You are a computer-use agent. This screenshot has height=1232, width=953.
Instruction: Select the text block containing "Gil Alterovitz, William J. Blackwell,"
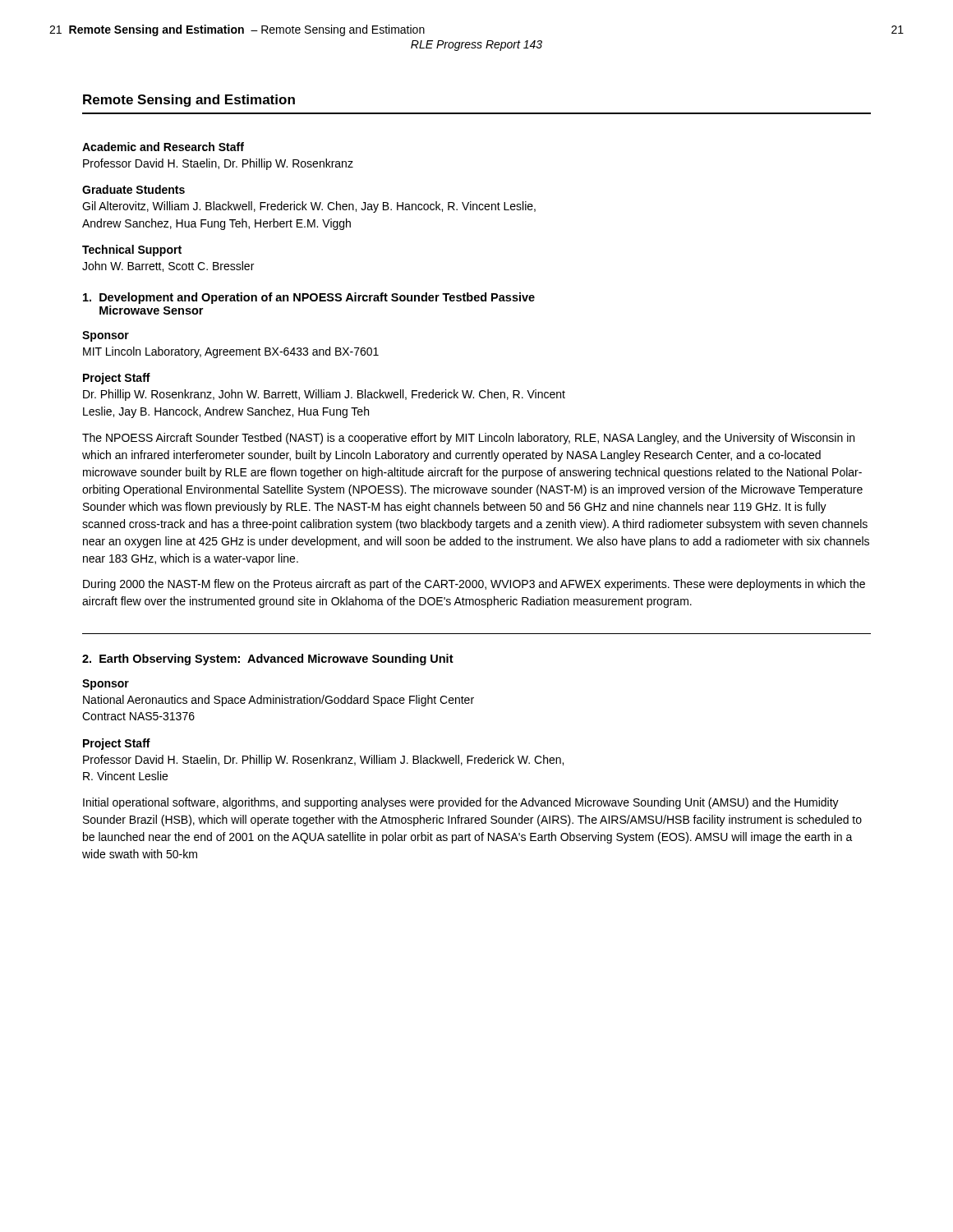(x=309, y=215)
